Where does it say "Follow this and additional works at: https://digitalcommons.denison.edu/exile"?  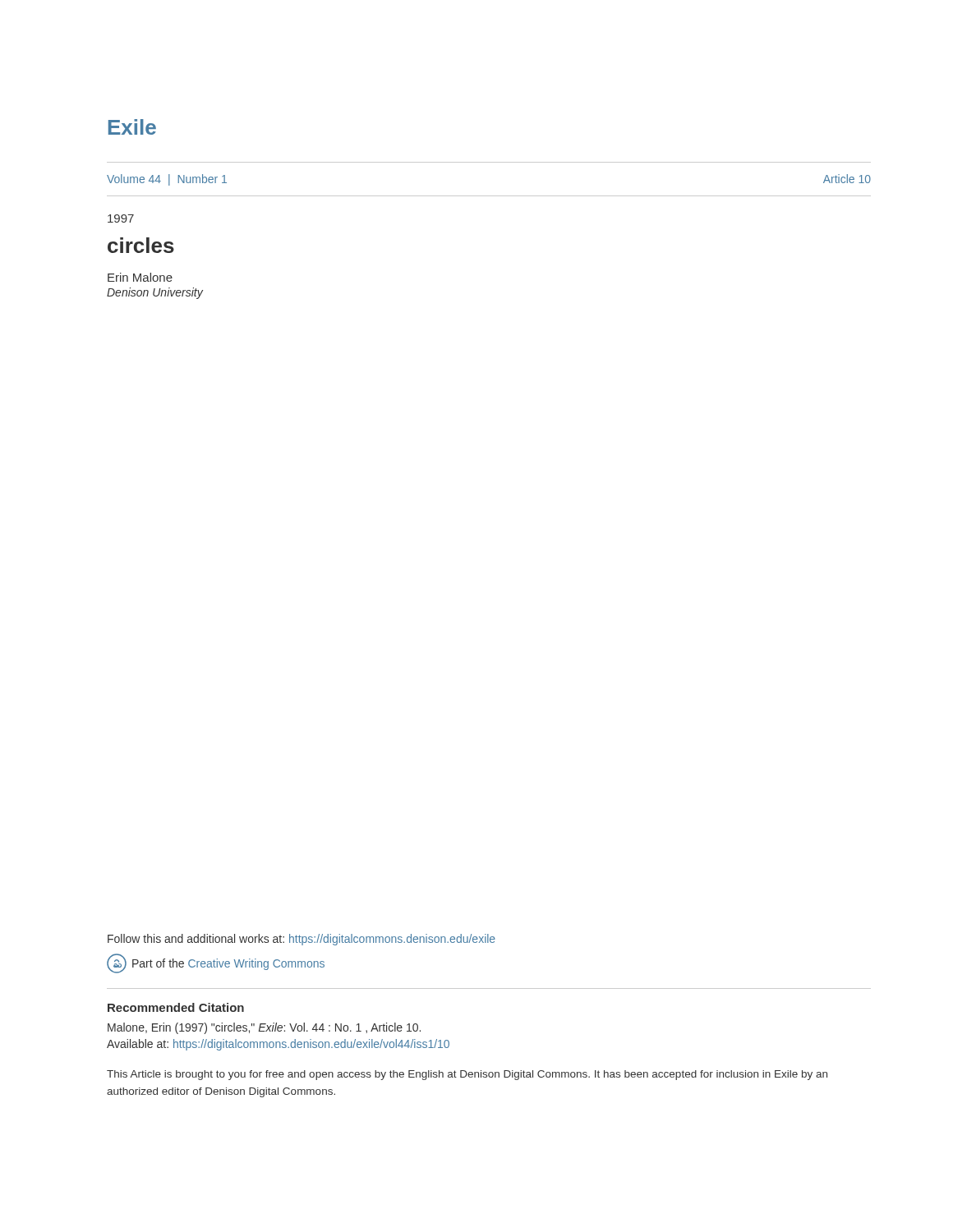[x=301, y=939]
